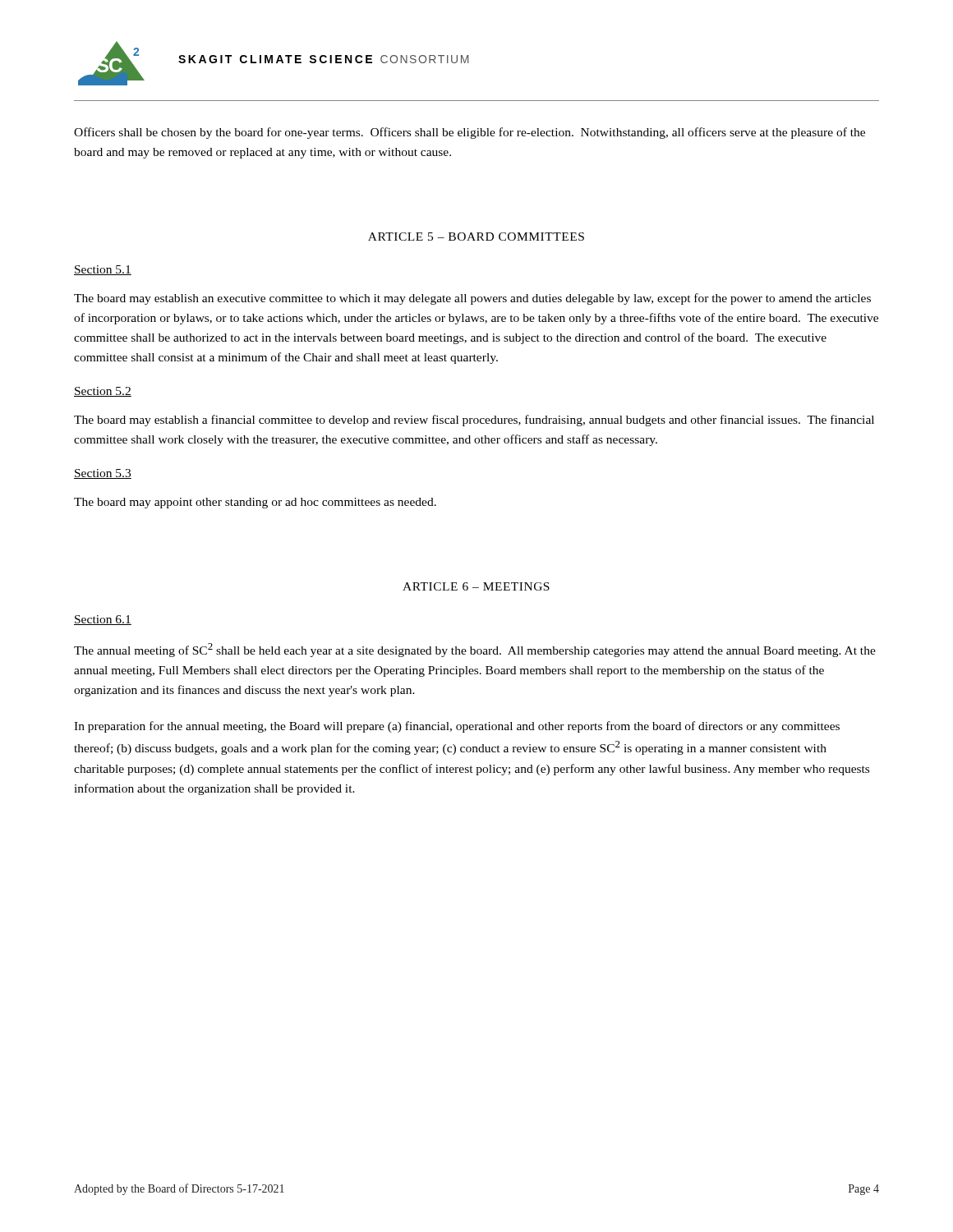The image size is (953, 1232).
Task: Select the text starting "The annual meeting of SC2 shall be"
Action: [475, 668]
